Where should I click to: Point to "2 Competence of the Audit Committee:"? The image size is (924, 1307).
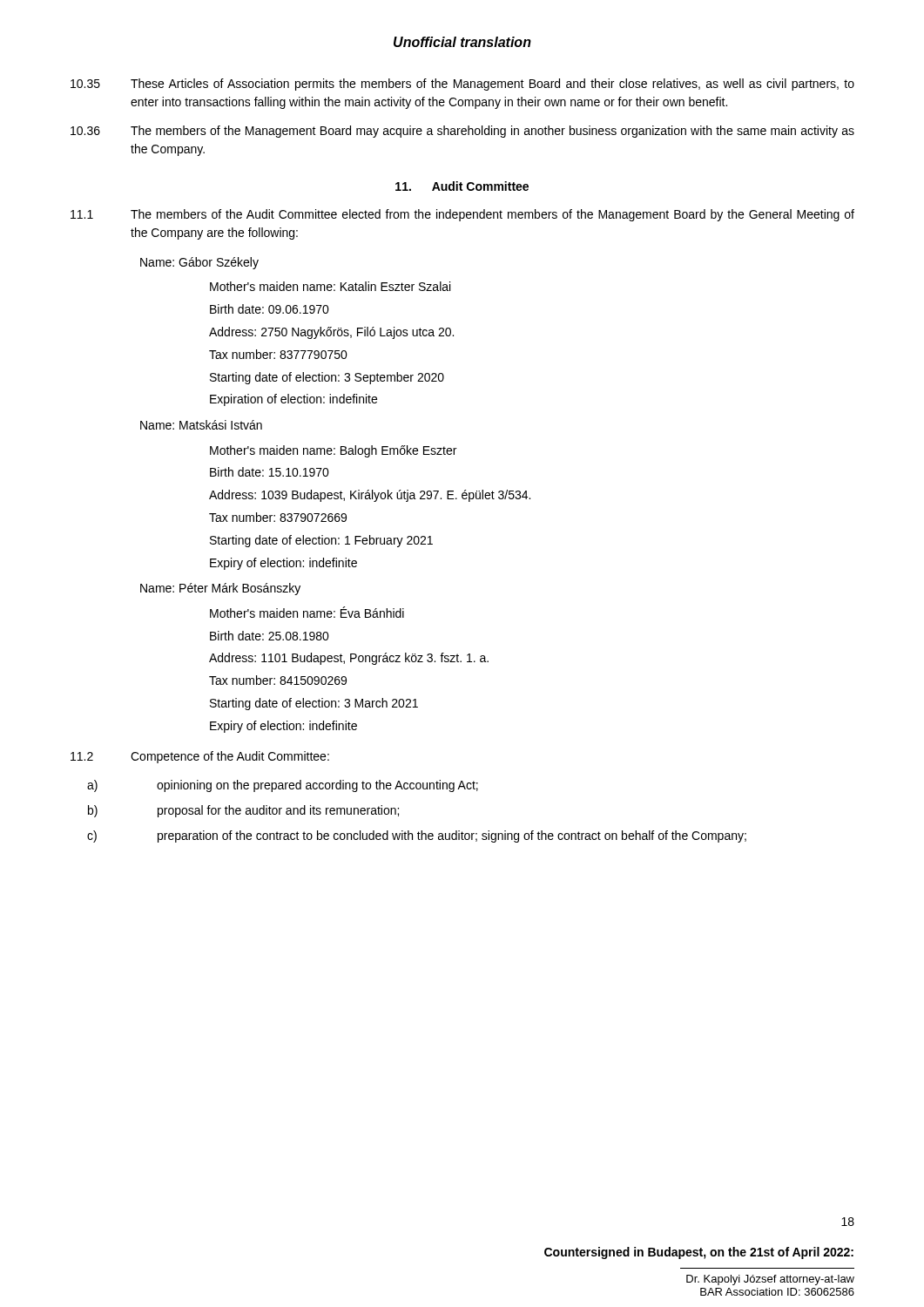point(200,757)
